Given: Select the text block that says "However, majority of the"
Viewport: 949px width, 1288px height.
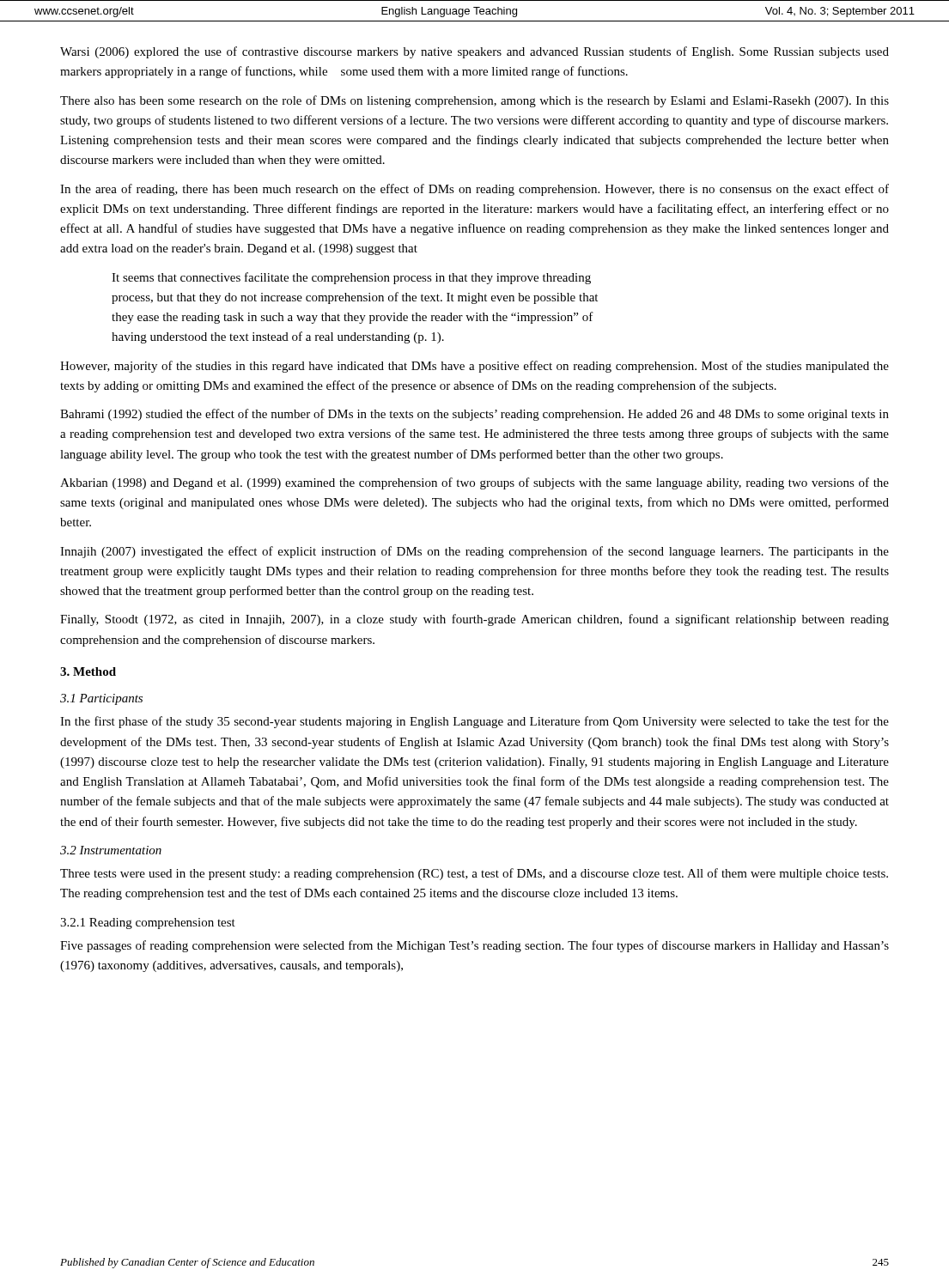Looking at the screenshot, I should [474, 376].
